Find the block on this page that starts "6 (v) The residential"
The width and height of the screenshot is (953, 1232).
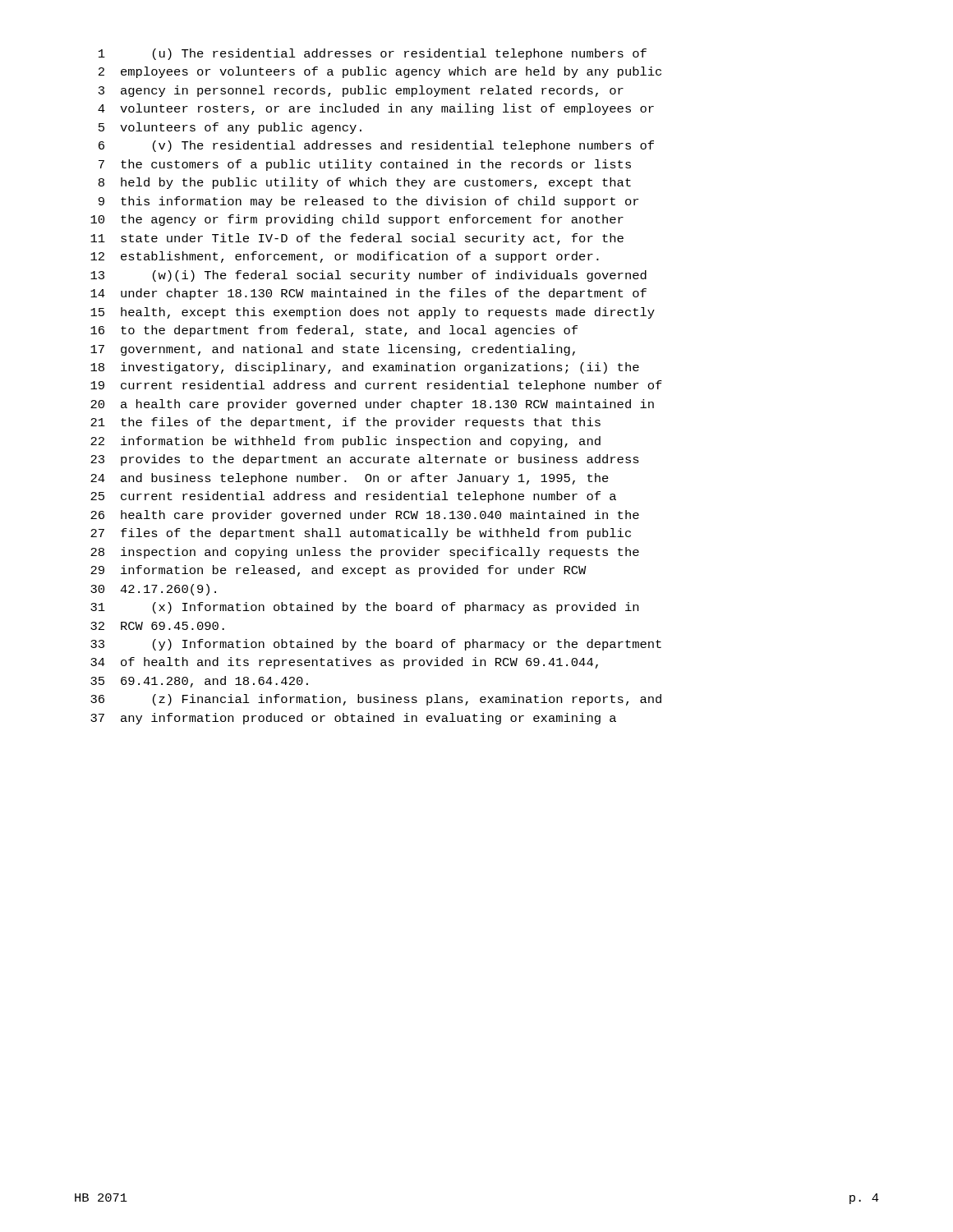tap(476, 202)
